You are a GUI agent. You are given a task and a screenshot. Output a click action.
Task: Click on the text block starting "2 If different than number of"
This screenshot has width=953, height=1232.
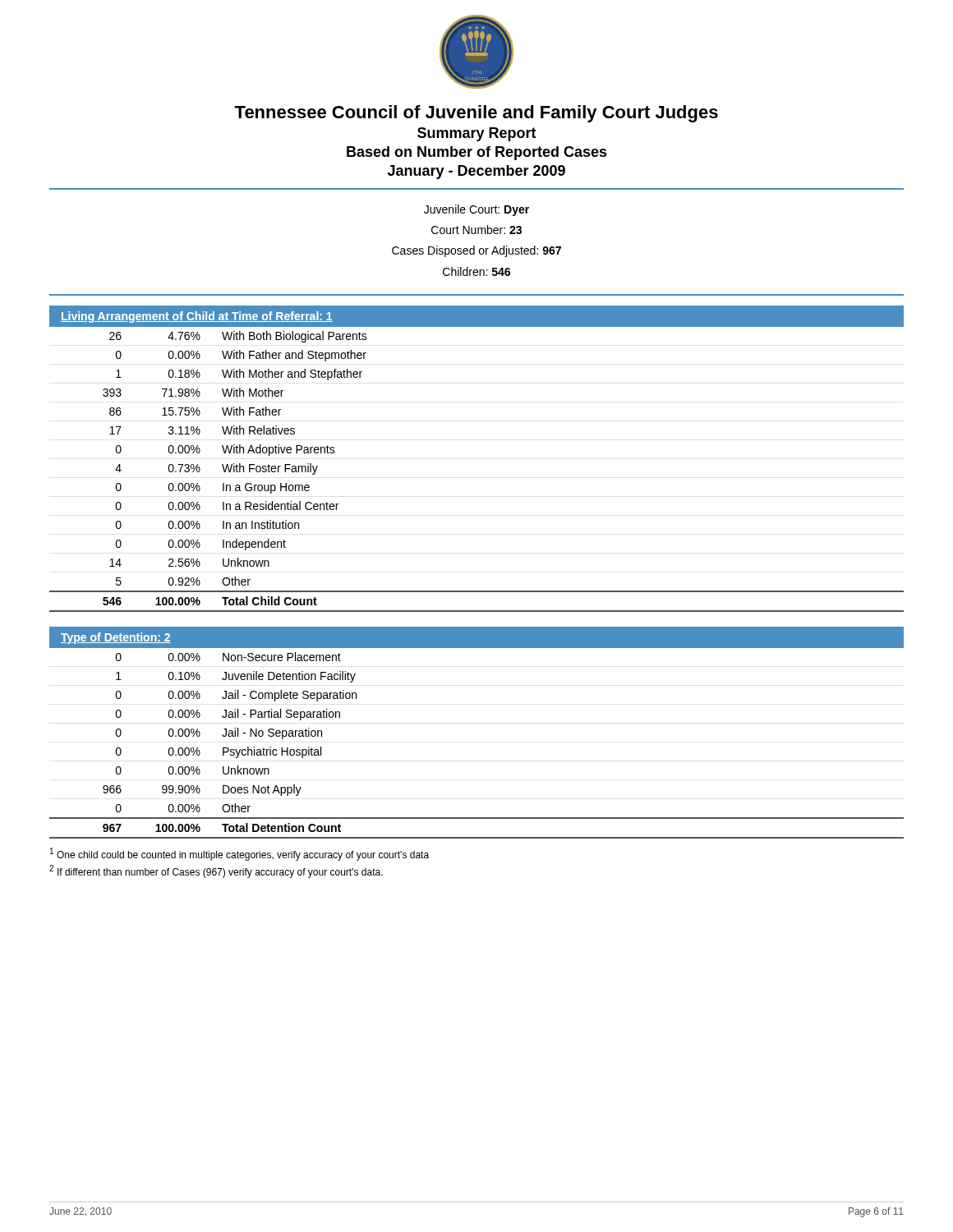(216, 871)
